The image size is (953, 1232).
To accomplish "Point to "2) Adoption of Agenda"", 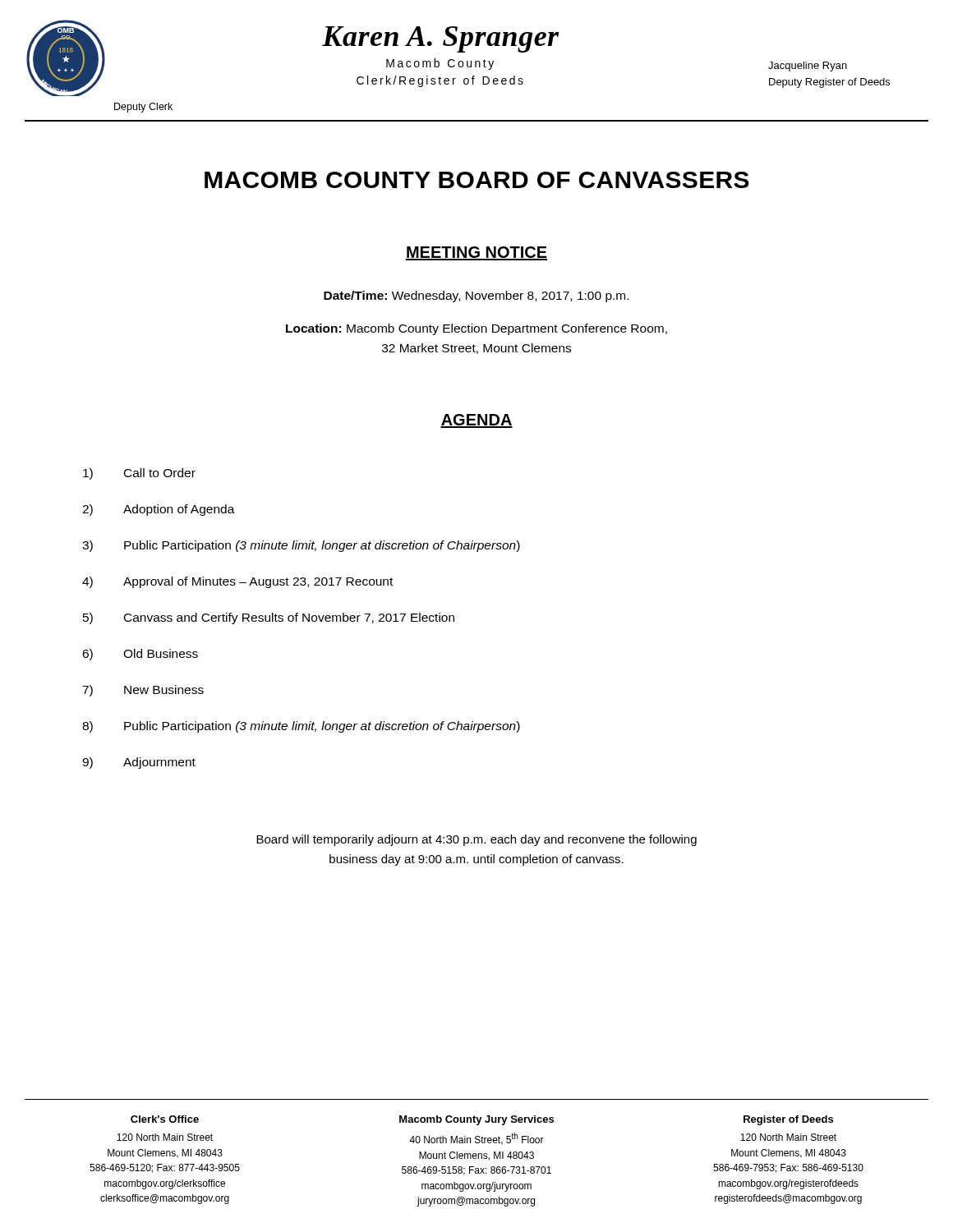I will [158, 509].
